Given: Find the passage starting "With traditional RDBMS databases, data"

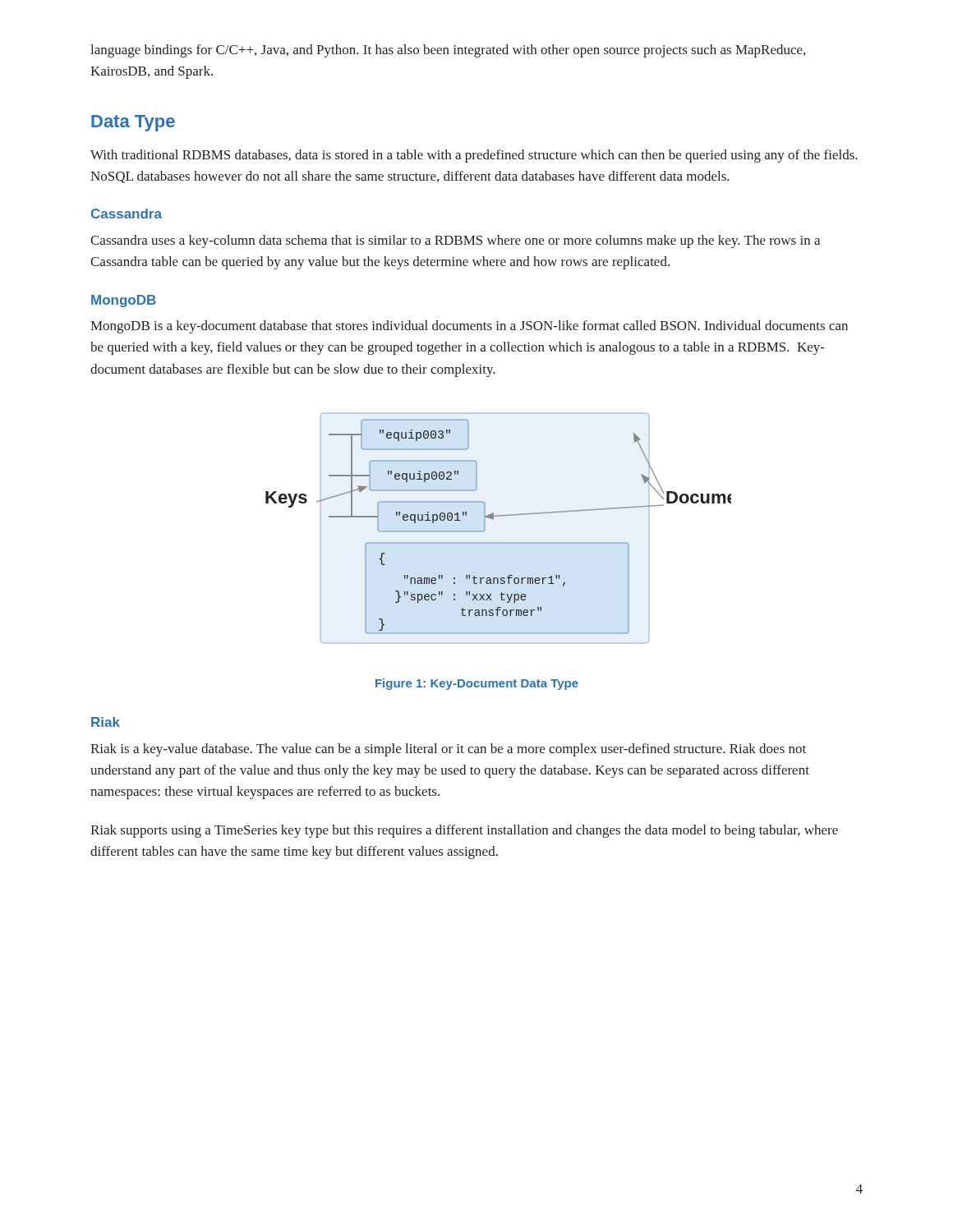Looking at the screenshot, I should coord(474,165).
